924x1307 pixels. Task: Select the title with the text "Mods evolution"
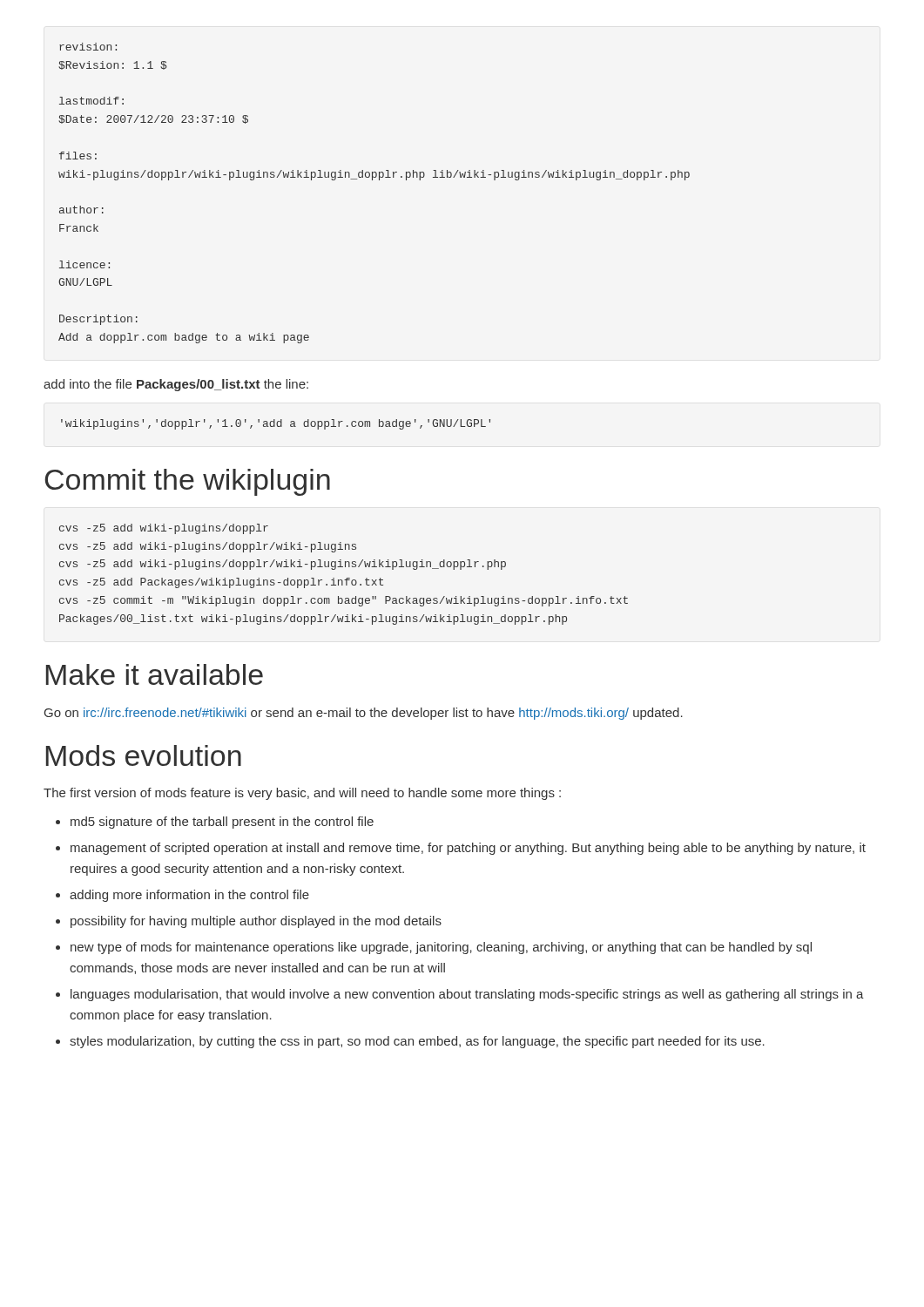[x=144, y=755]
